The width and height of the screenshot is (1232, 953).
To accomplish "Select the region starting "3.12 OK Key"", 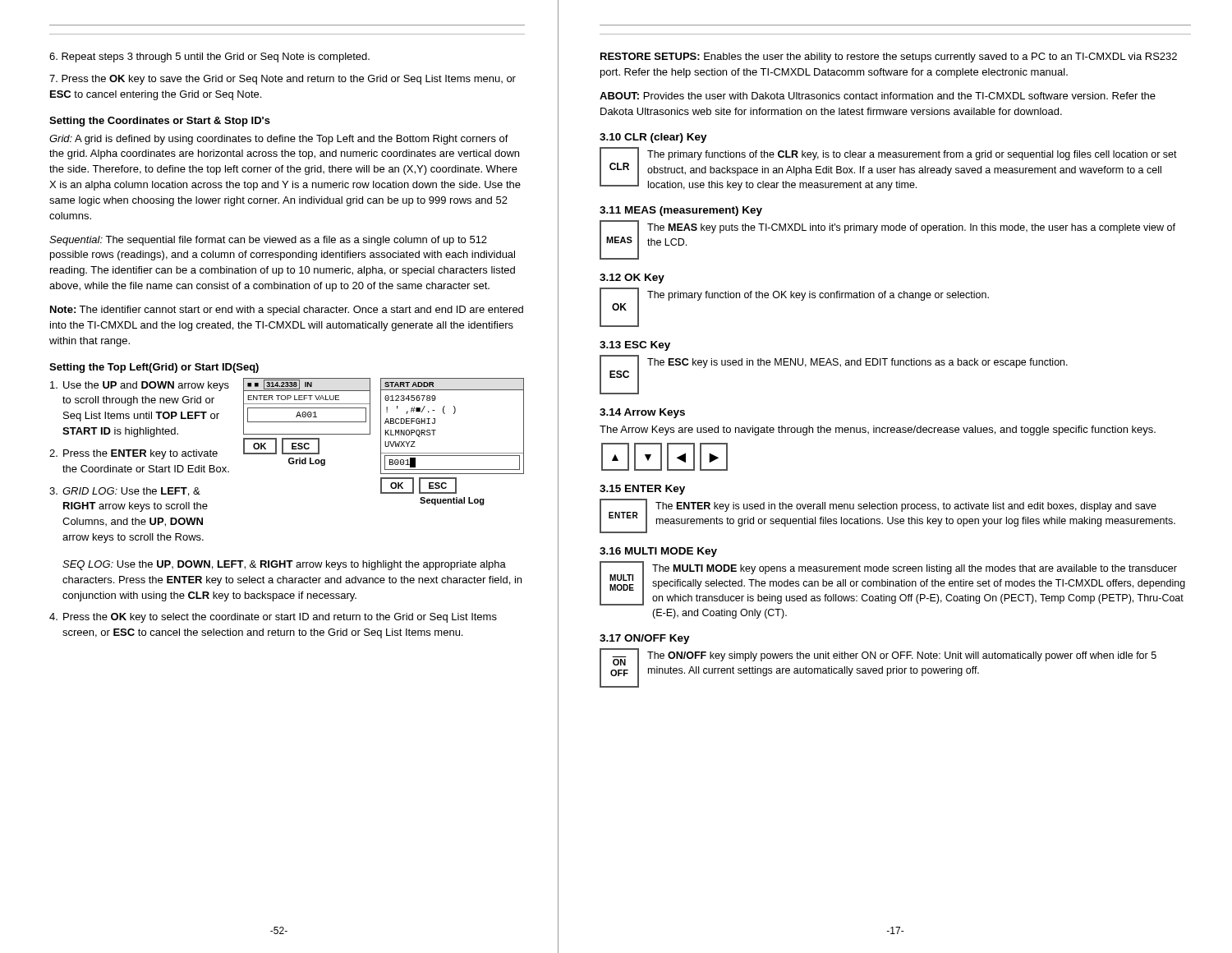I will coord(632,277).
